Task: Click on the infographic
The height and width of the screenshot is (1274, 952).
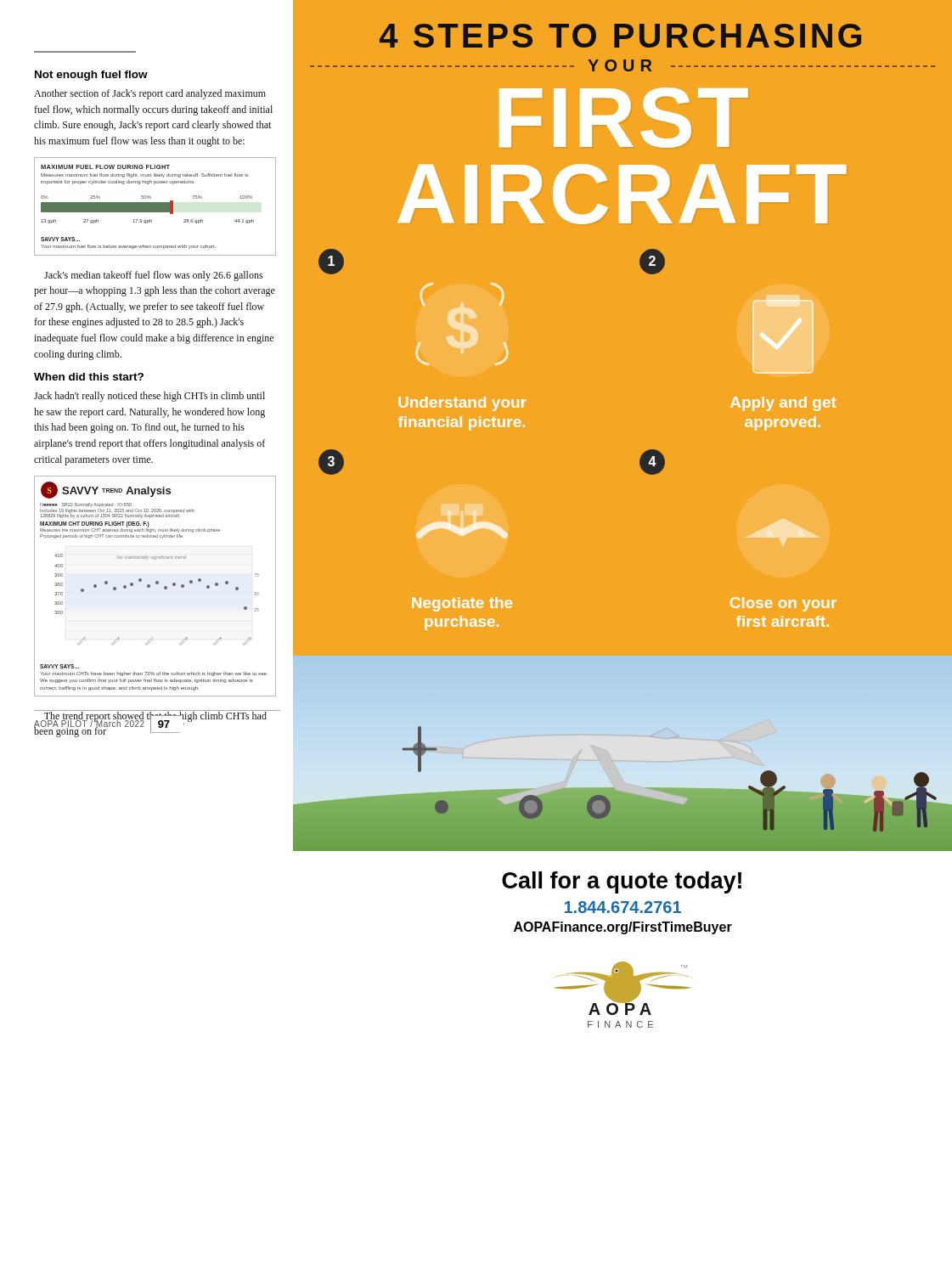Action: coord(155,206)
